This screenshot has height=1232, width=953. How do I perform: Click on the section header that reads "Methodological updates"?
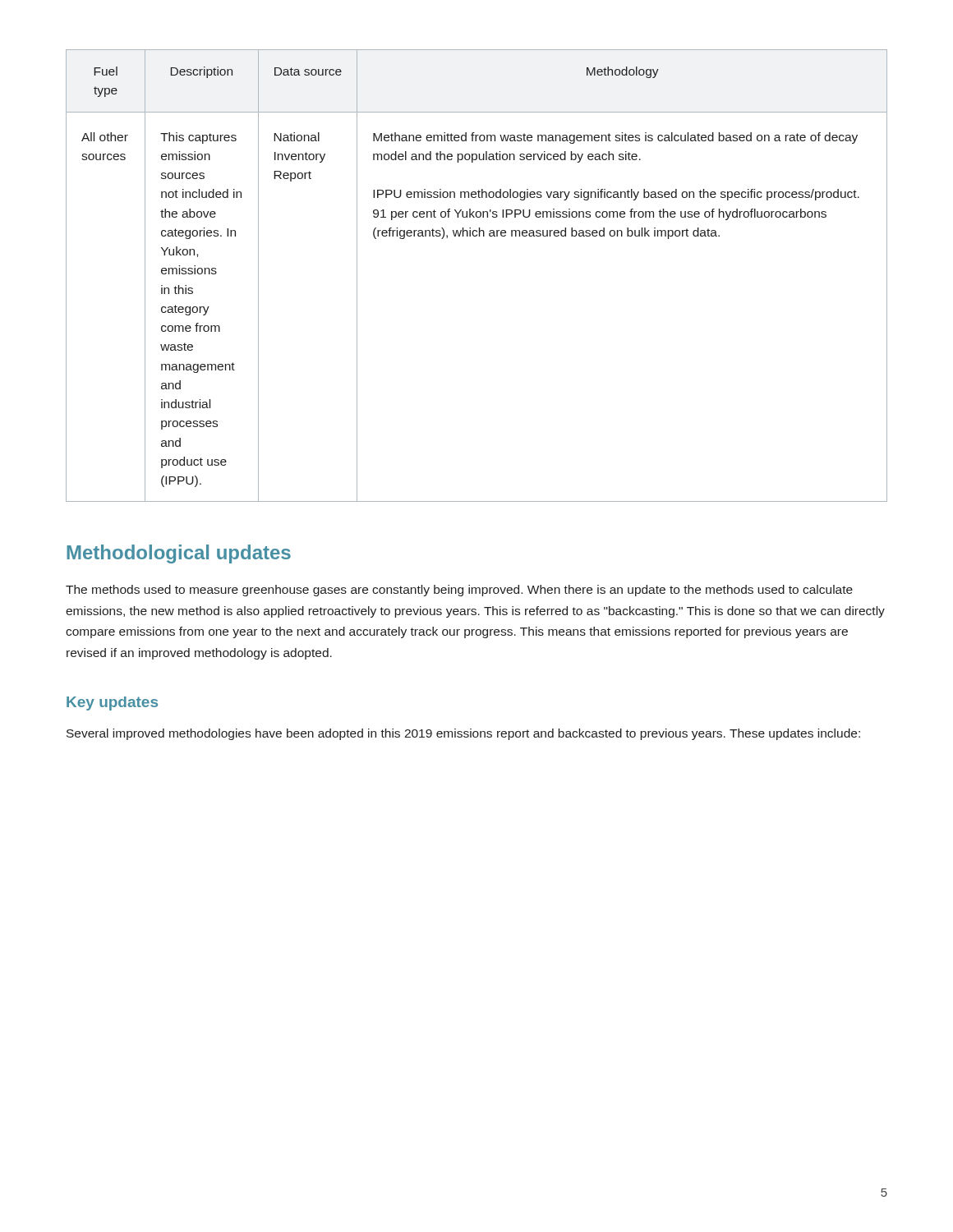pos(179,553)
